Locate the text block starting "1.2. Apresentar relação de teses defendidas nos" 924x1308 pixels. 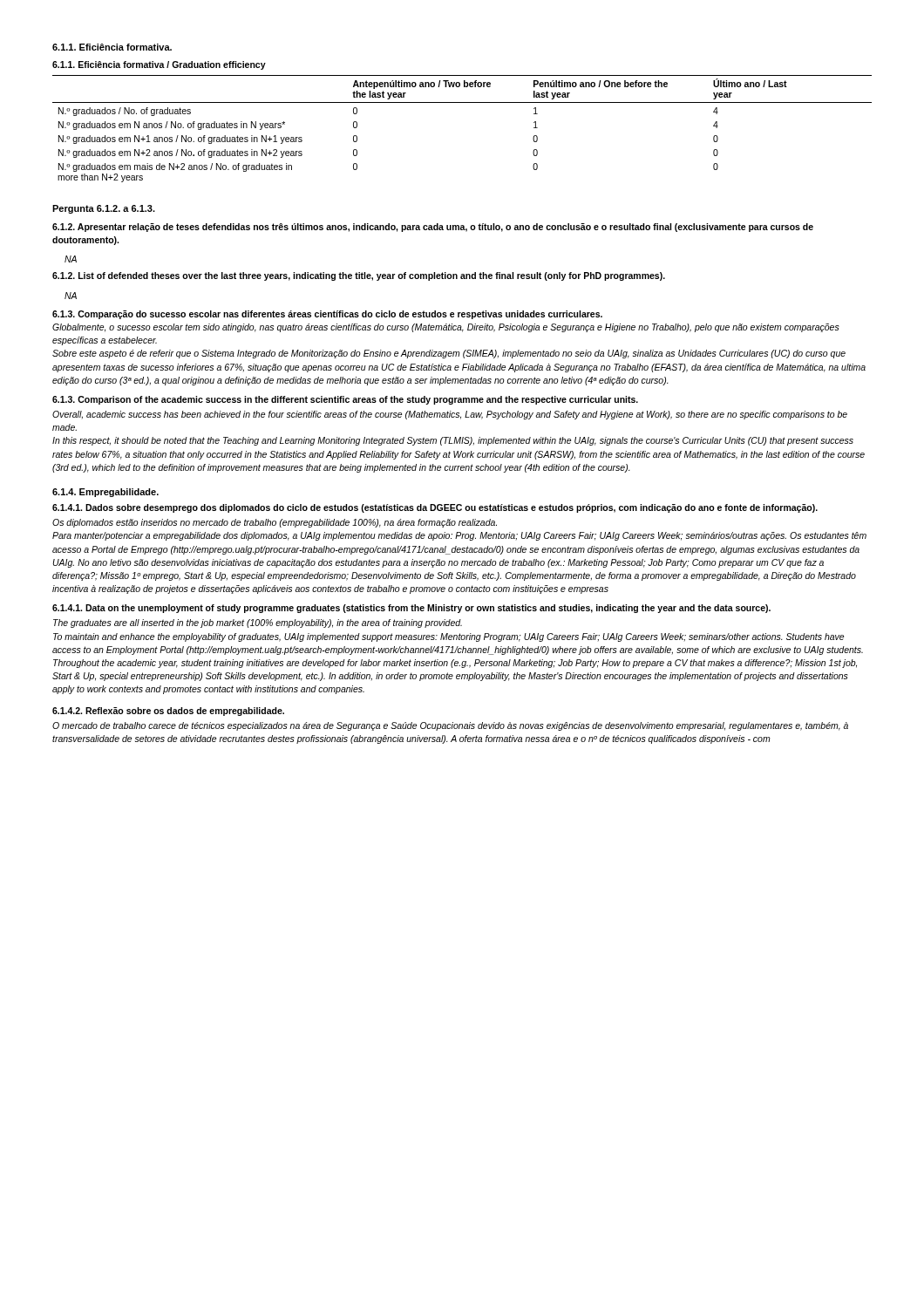pos(433,233)
